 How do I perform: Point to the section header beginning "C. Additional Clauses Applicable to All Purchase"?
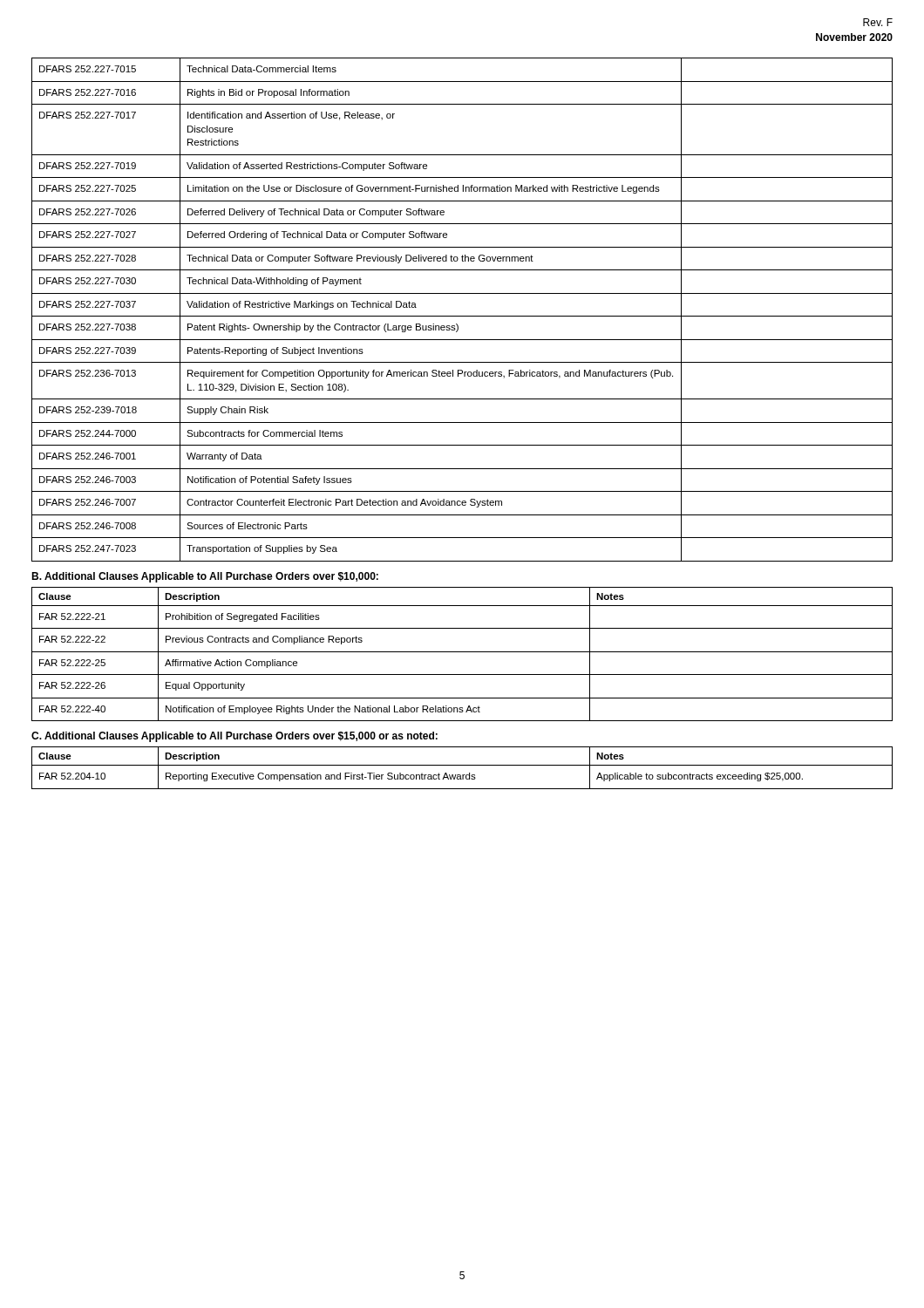235,736
